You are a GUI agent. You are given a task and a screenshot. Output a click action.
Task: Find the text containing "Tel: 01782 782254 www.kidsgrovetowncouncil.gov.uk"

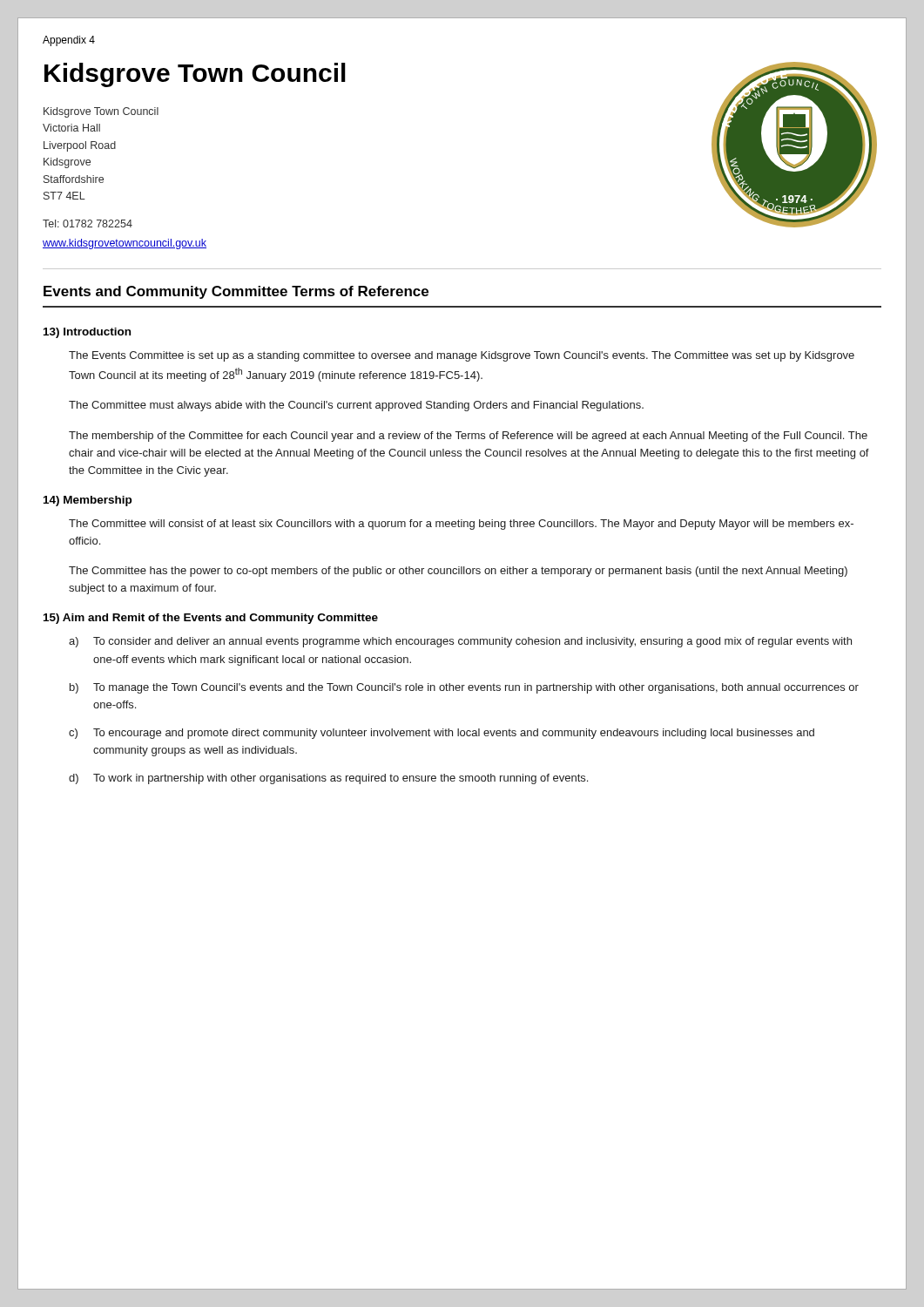[x=125, y=233]
